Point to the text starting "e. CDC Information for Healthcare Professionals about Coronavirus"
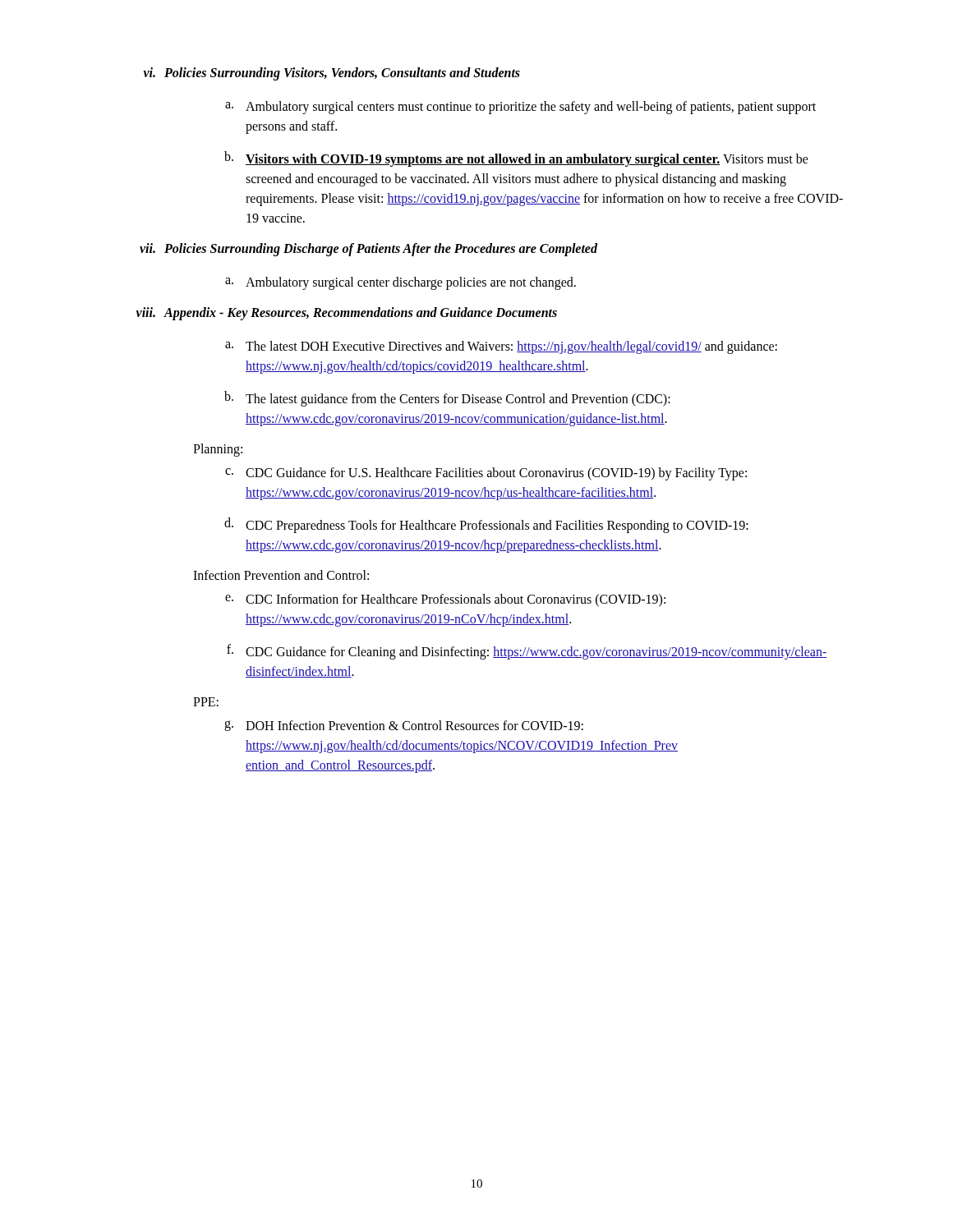This screenshot has height=1232, width=953. coord(524,609)
